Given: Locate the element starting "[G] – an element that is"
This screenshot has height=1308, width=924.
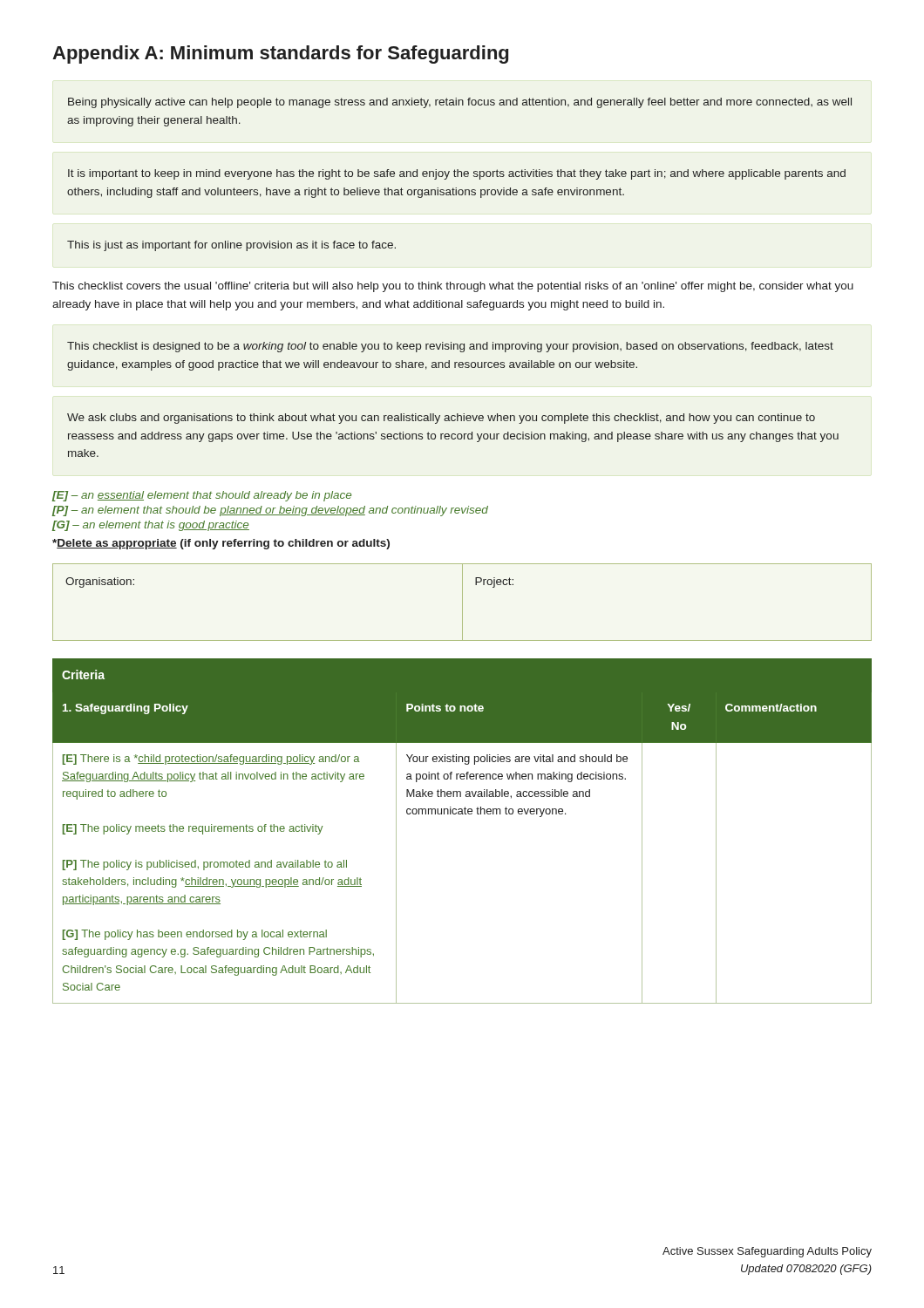Looking at the screenshot, I should (151, 525).
